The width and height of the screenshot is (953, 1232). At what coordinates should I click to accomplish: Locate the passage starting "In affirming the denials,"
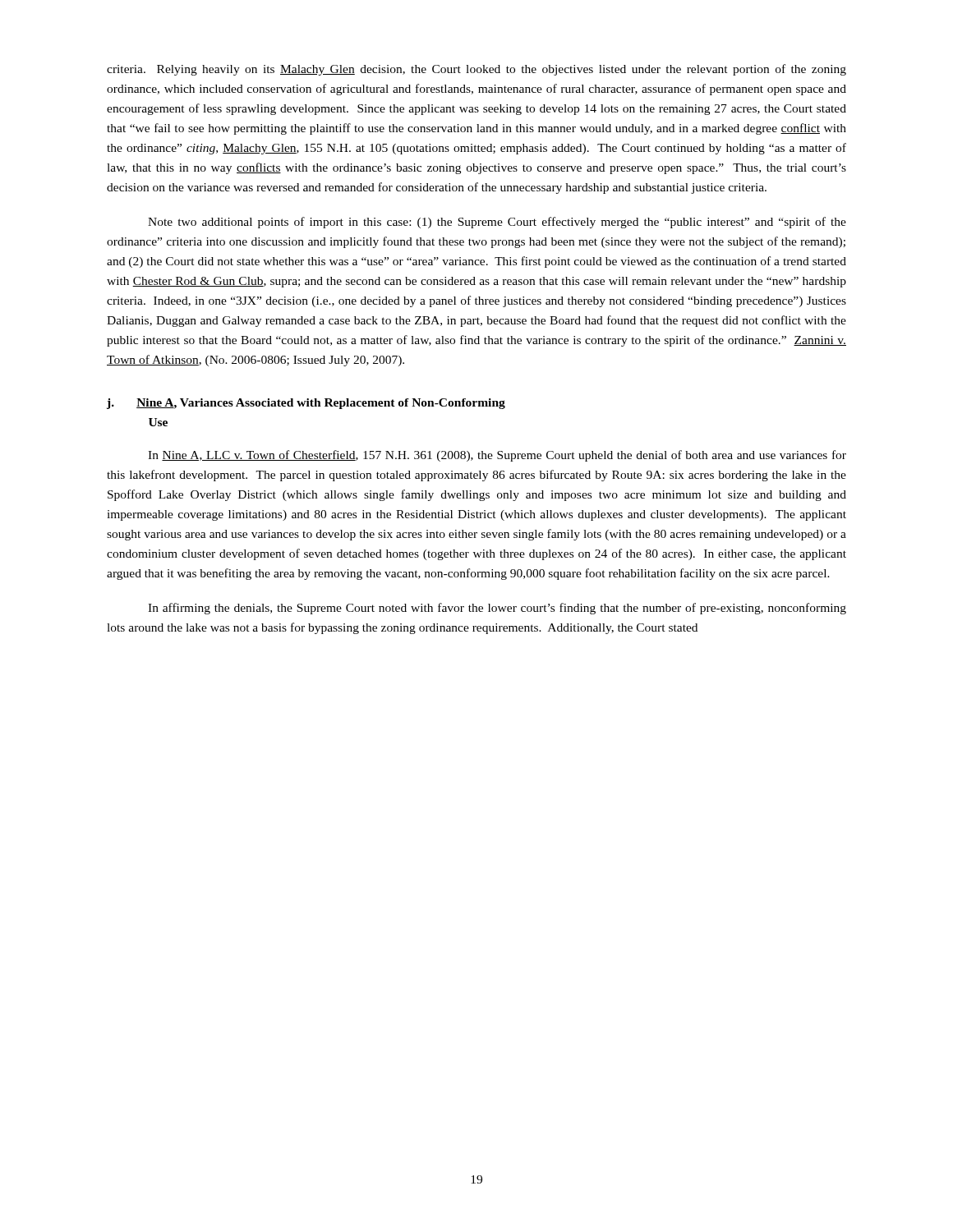click(x=476, y=618)
